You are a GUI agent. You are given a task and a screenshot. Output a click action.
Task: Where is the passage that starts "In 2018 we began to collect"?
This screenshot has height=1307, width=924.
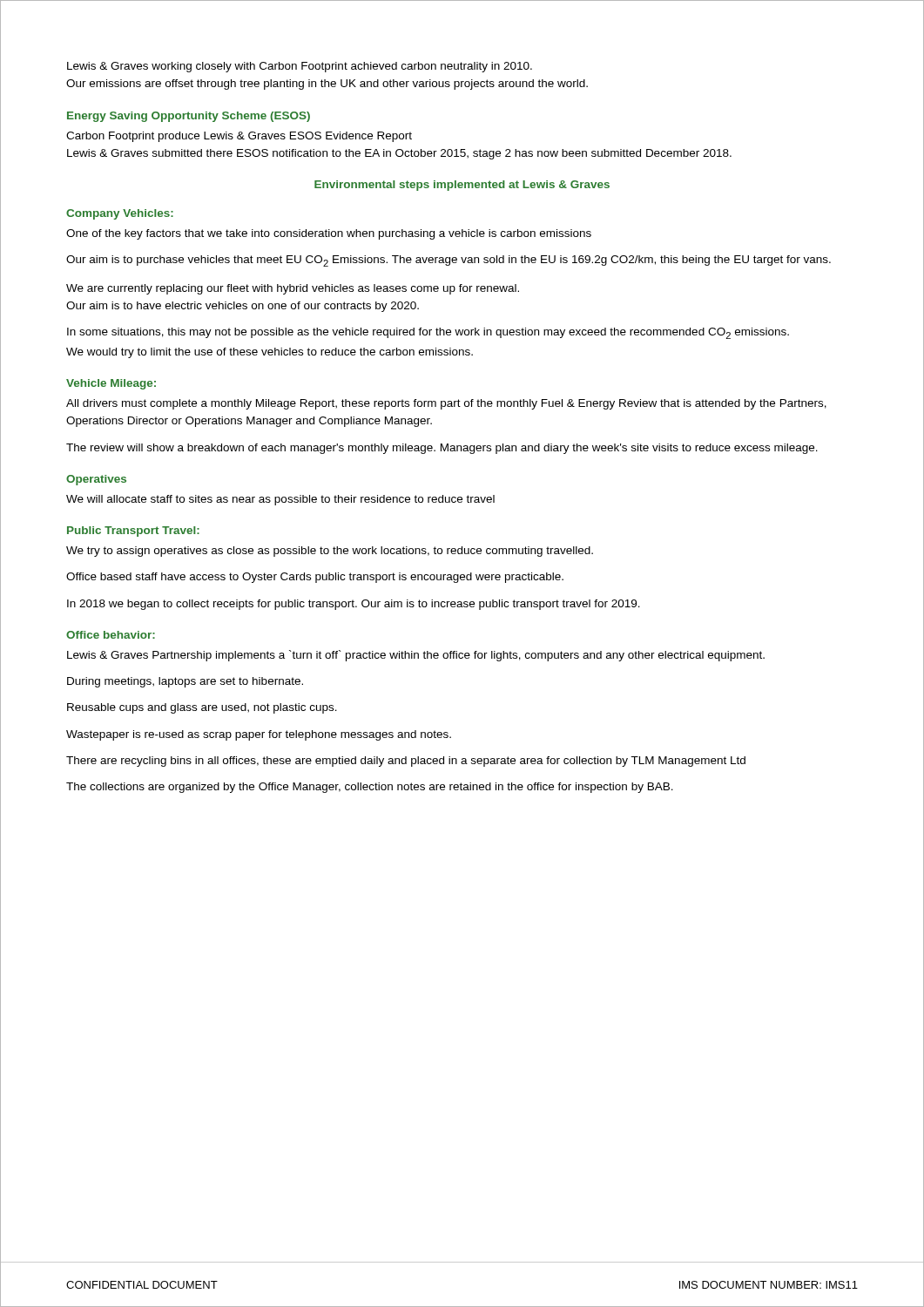click(353, 603)
